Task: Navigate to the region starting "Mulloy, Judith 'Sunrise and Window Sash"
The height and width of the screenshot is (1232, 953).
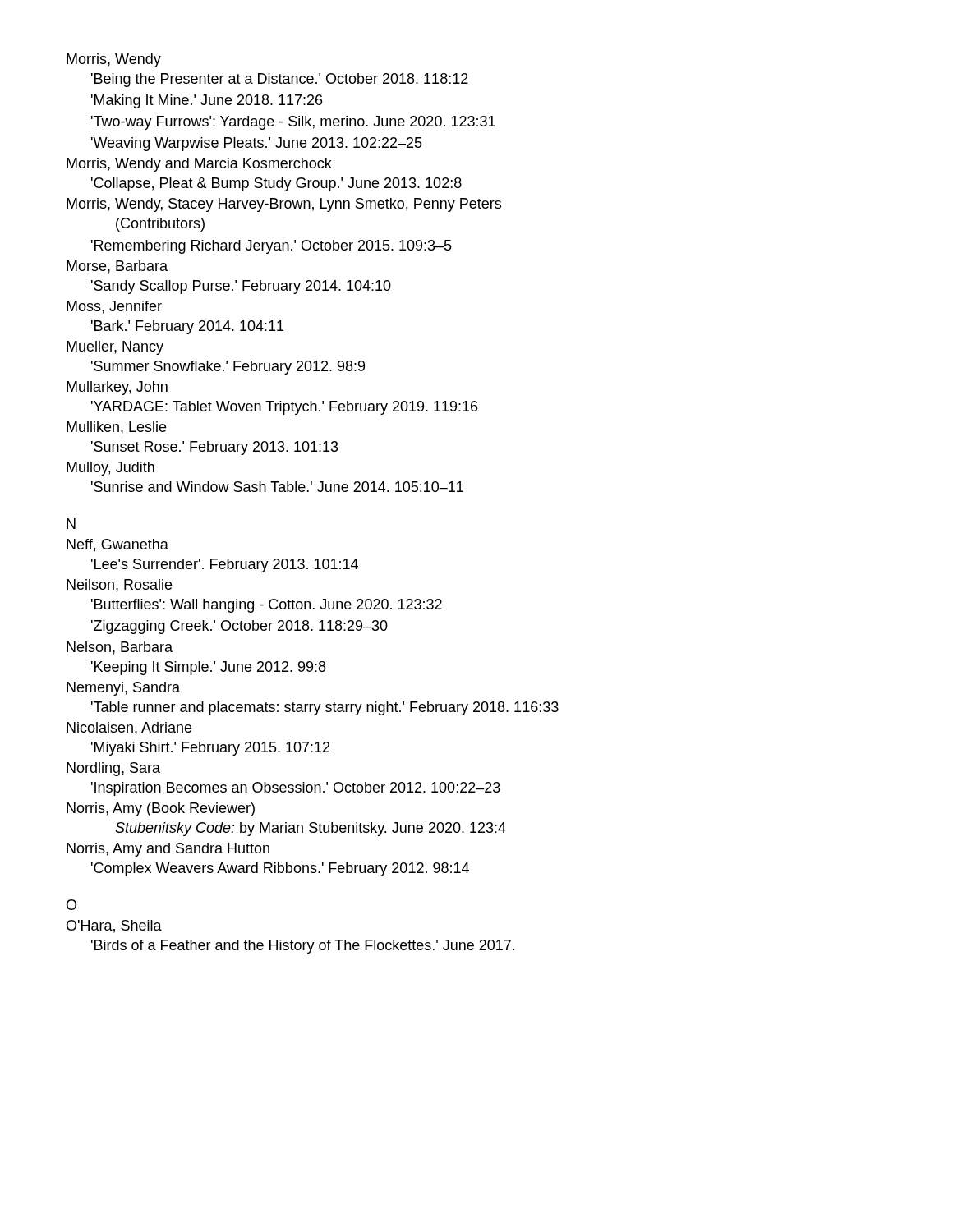Action: coord(110,469)
